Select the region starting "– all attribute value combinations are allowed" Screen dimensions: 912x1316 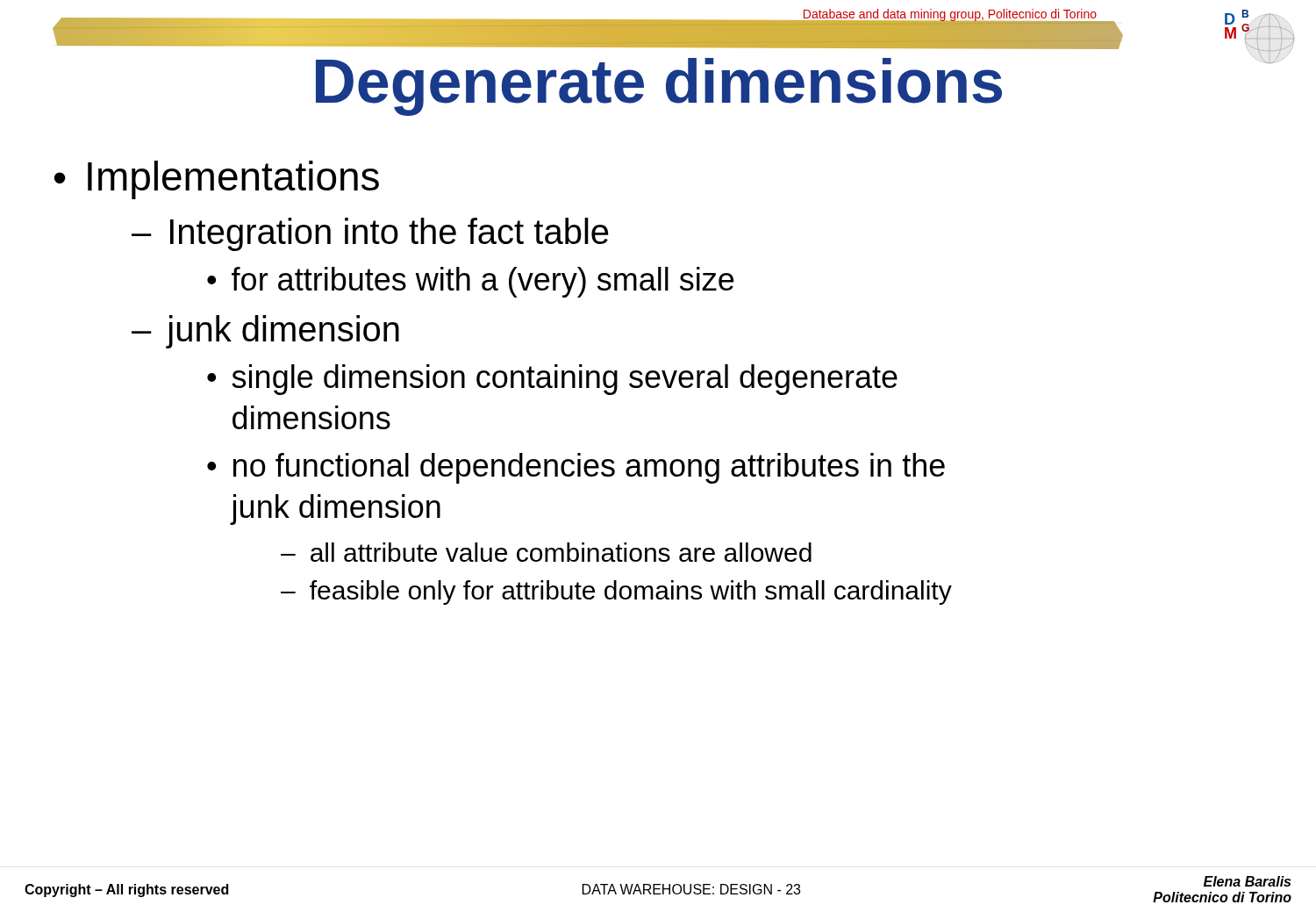(x=547, y=553)
